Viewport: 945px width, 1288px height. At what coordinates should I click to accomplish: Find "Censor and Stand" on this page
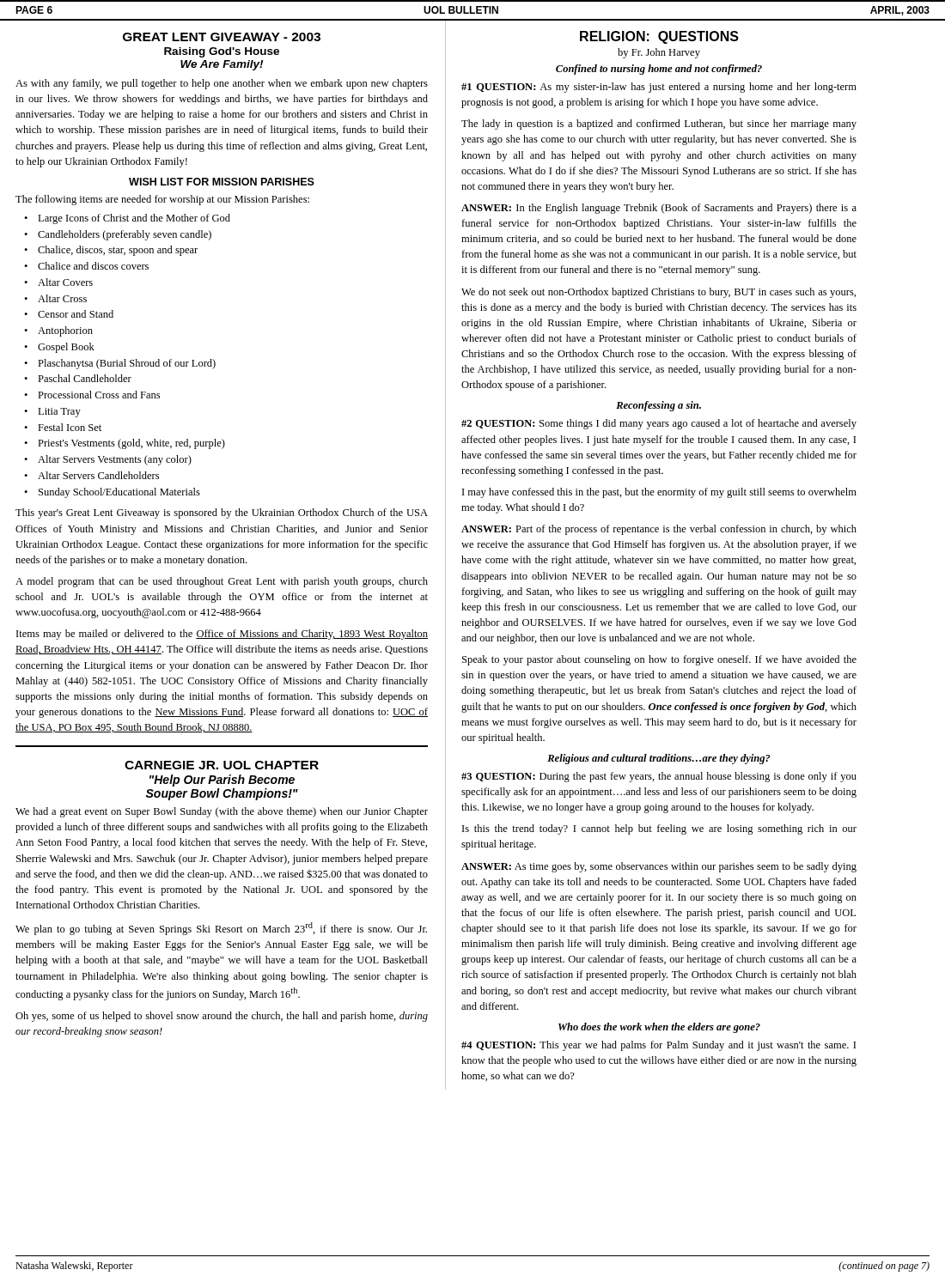coord(76,315)
